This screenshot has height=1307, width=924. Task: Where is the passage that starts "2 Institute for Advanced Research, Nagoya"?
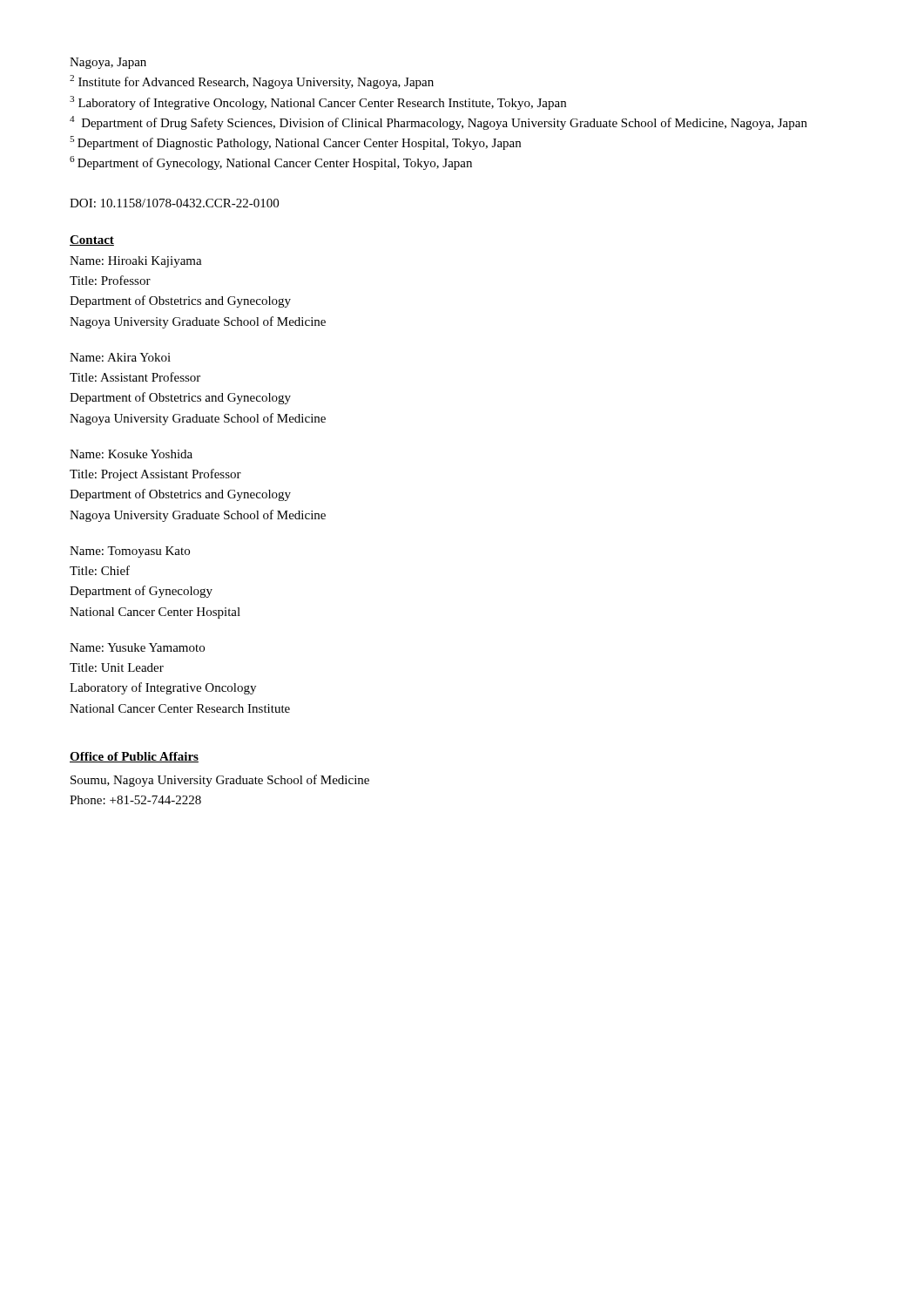[x=462, y=123]
